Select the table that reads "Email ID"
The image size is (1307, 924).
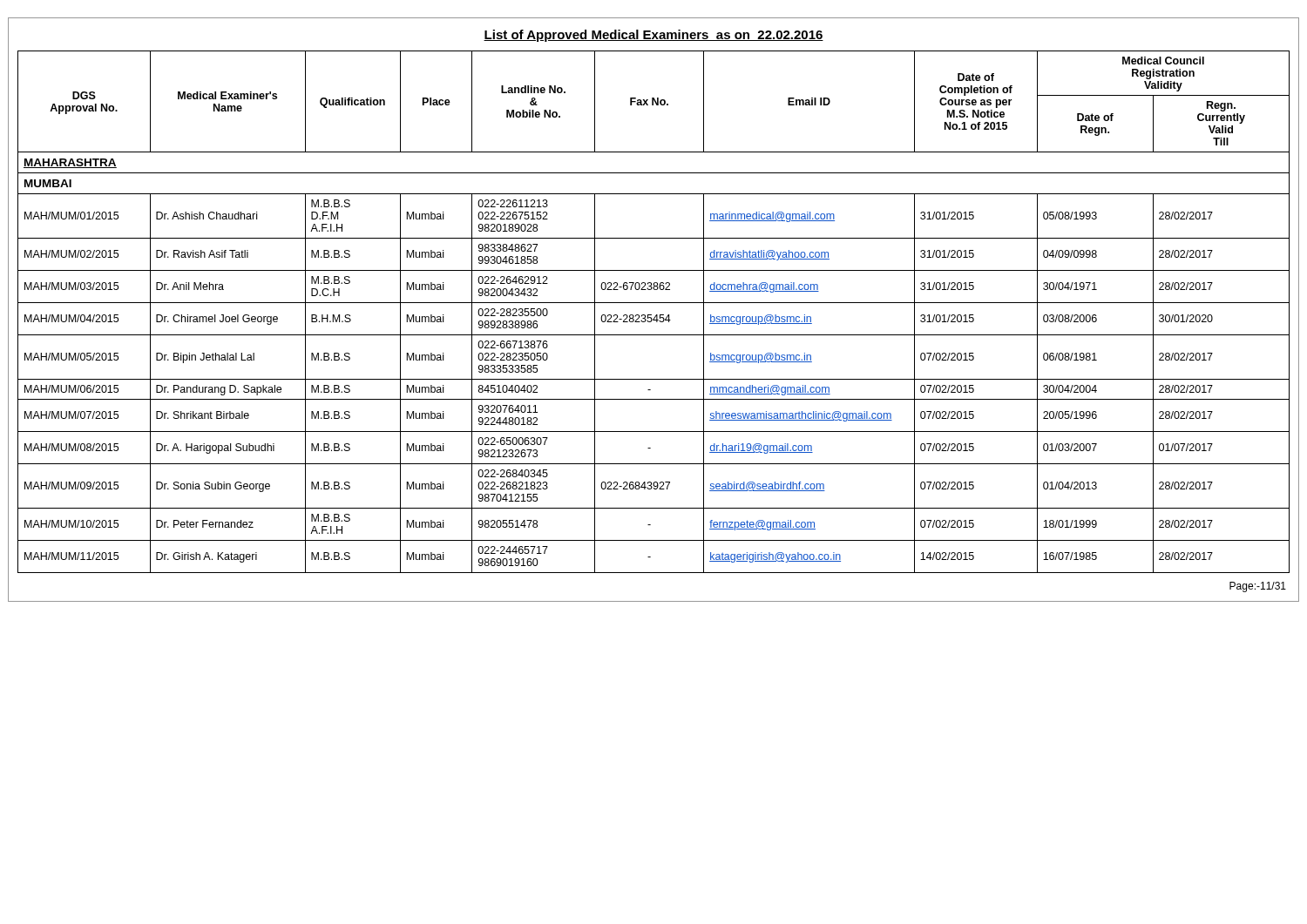[654, 312]
